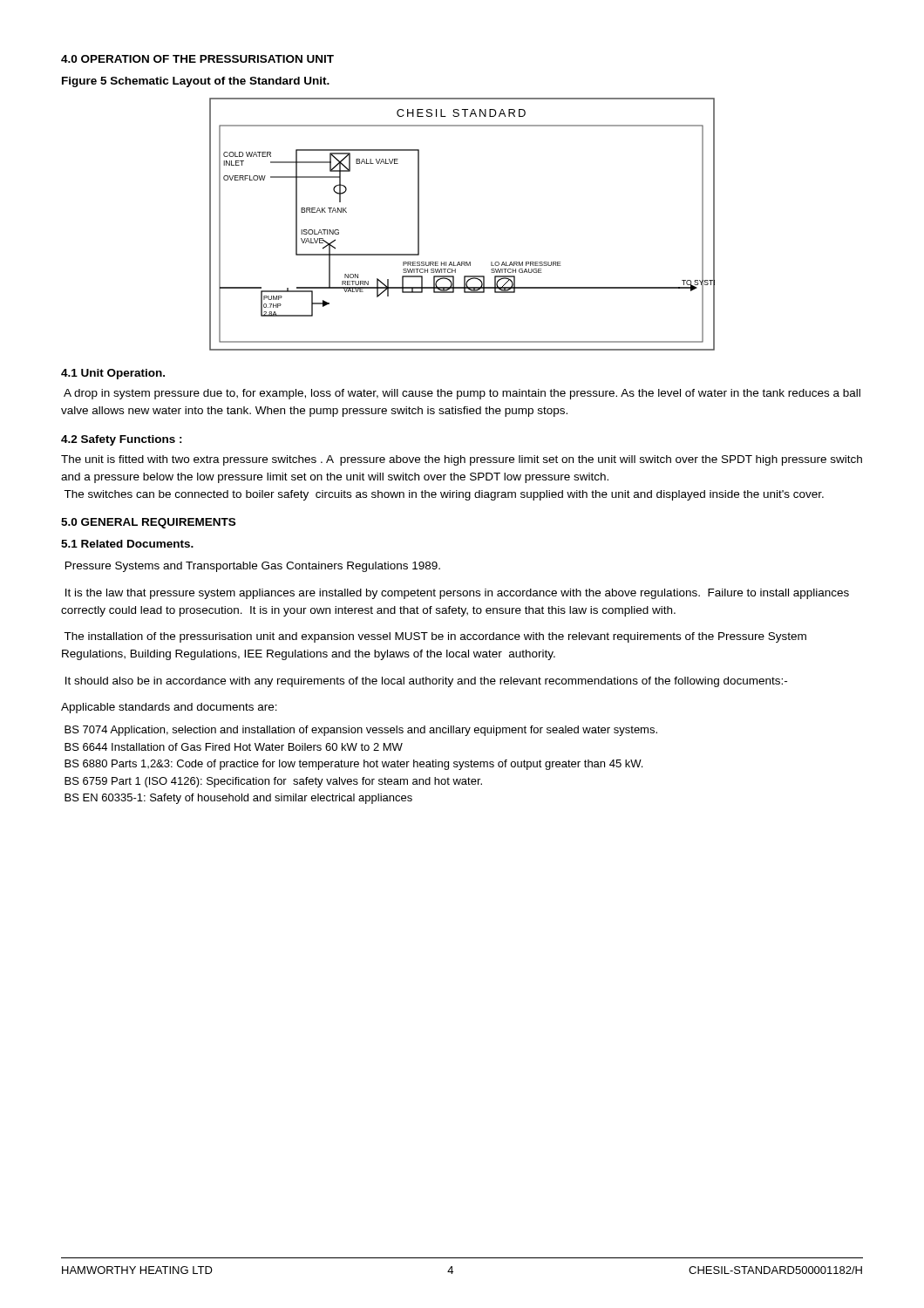Viewport: 924px width, 1308px height.
Task: Point to the text block starting "BS 7074 Application, selection and installation of"
Action: pyautogui.click(x=360, y=729)
